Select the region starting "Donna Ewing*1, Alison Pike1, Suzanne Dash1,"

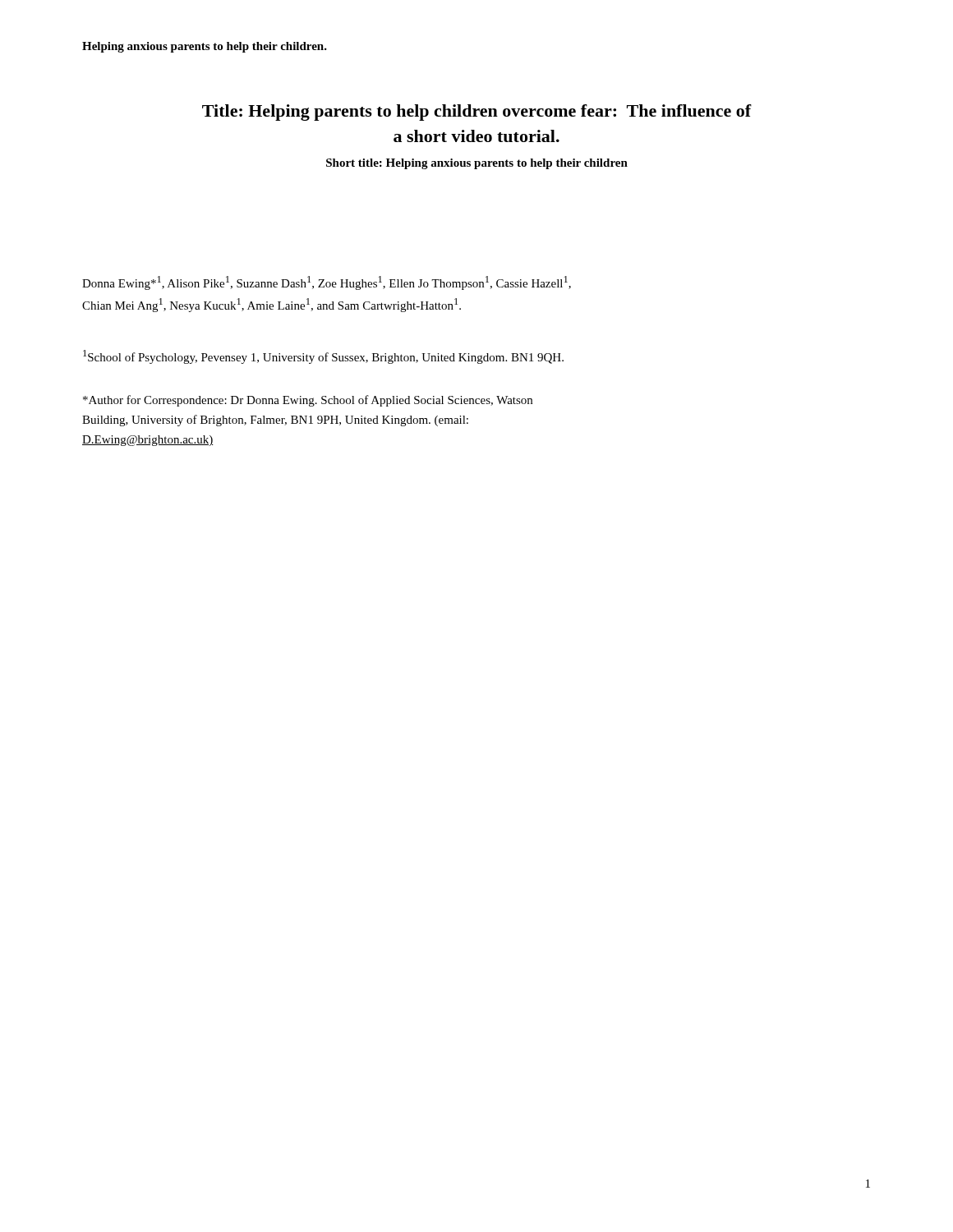coord(327,293)
